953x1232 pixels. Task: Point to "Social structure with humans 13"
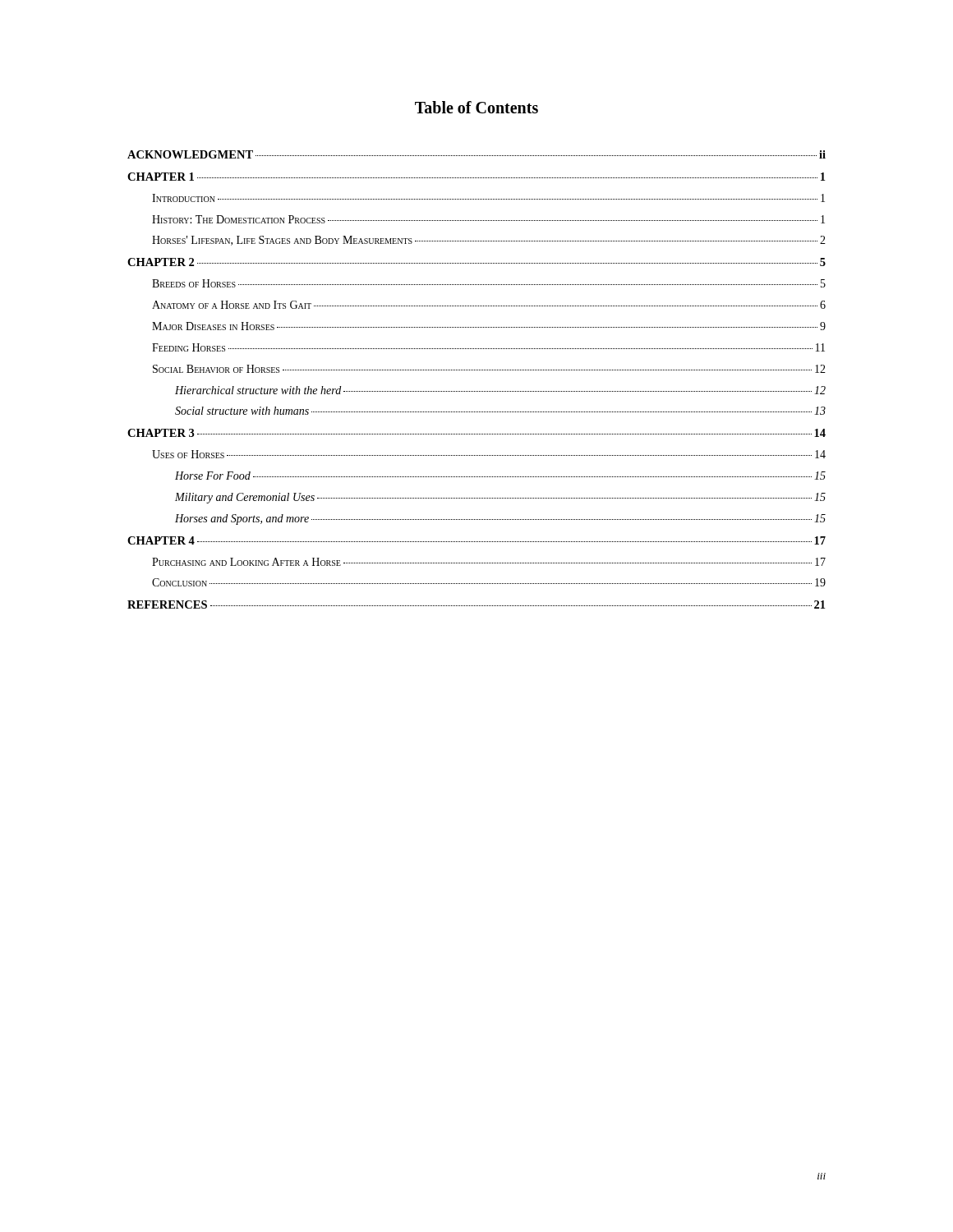pyautogui.click(x=500, y=412)
